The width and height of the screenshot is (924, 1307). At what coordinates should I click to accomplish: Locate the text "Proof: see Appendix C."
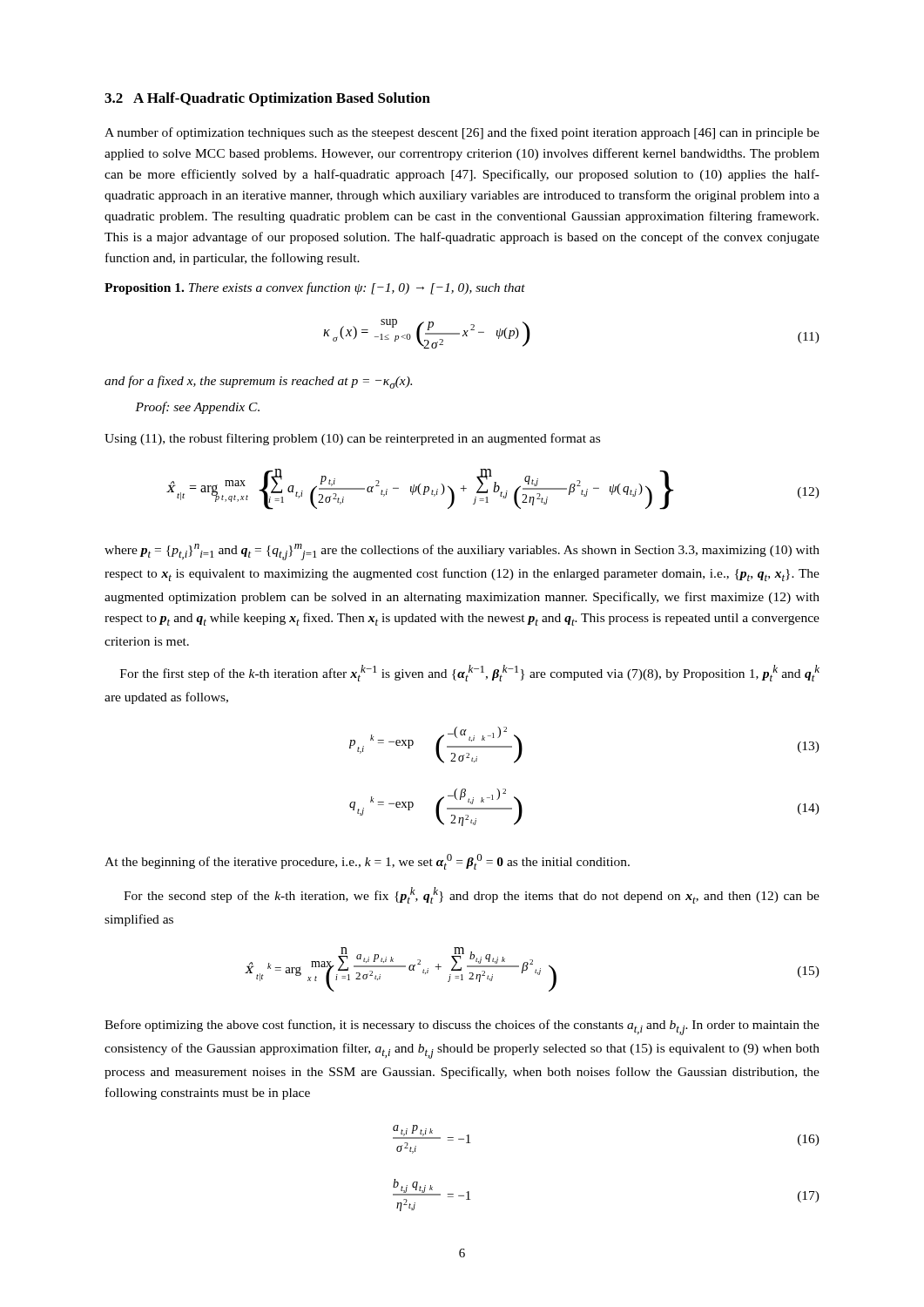coord(191,406)
